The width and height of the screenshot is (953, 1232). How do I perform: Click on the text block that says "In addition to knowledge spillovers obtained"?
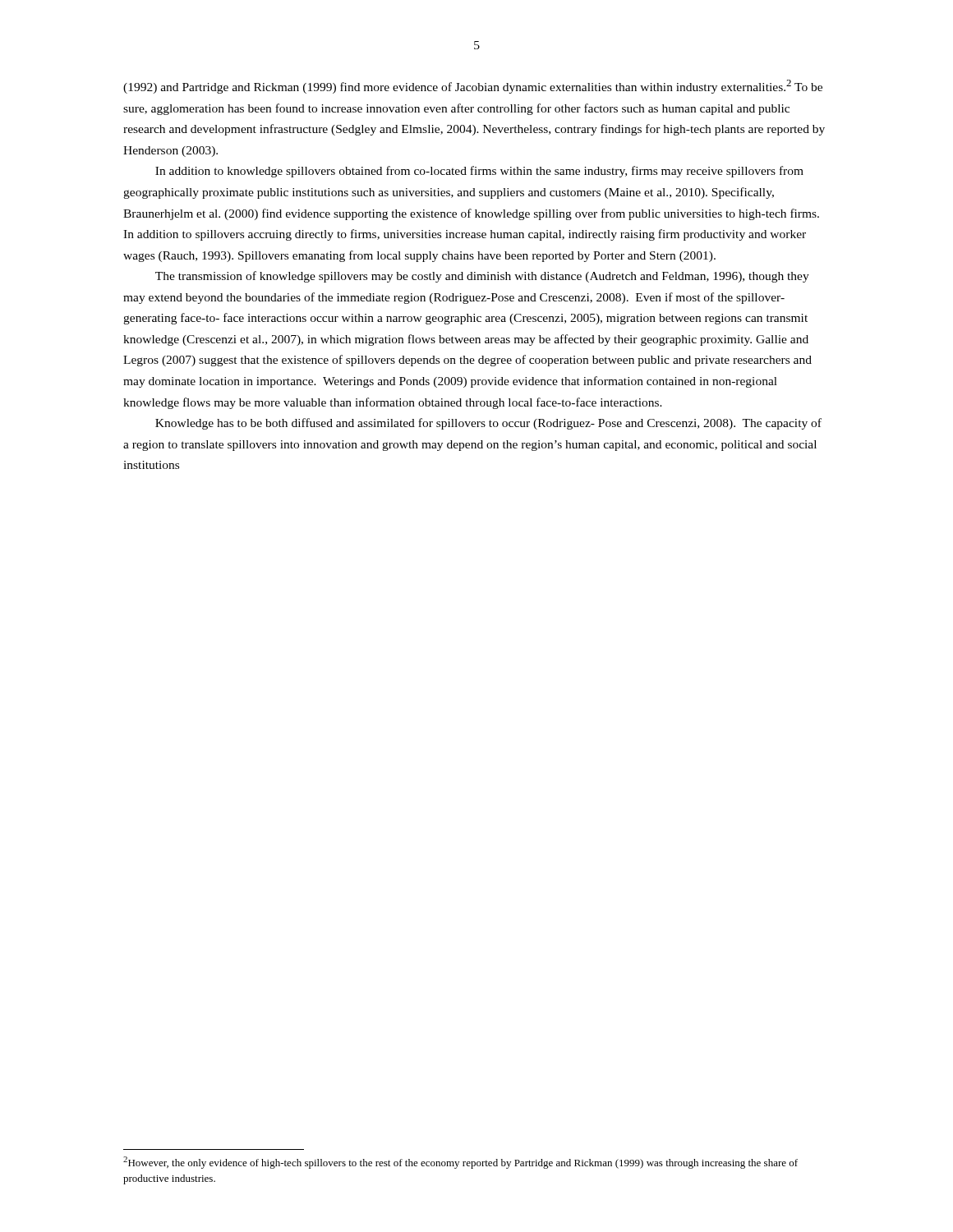473,213
